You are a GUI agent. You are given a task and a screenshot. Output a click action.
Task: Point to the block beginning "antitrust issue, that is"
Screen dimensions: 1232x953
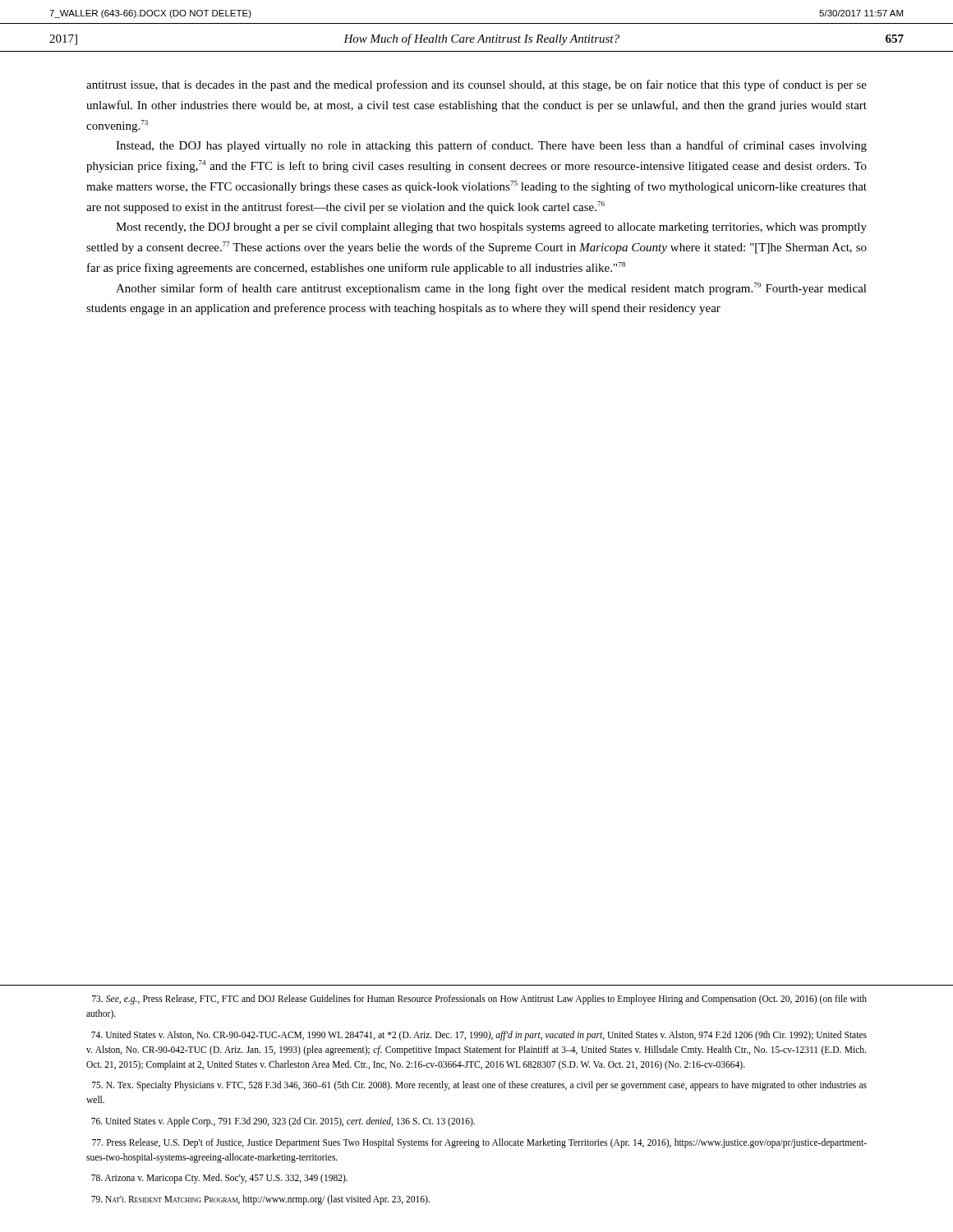tap(476, 105)
